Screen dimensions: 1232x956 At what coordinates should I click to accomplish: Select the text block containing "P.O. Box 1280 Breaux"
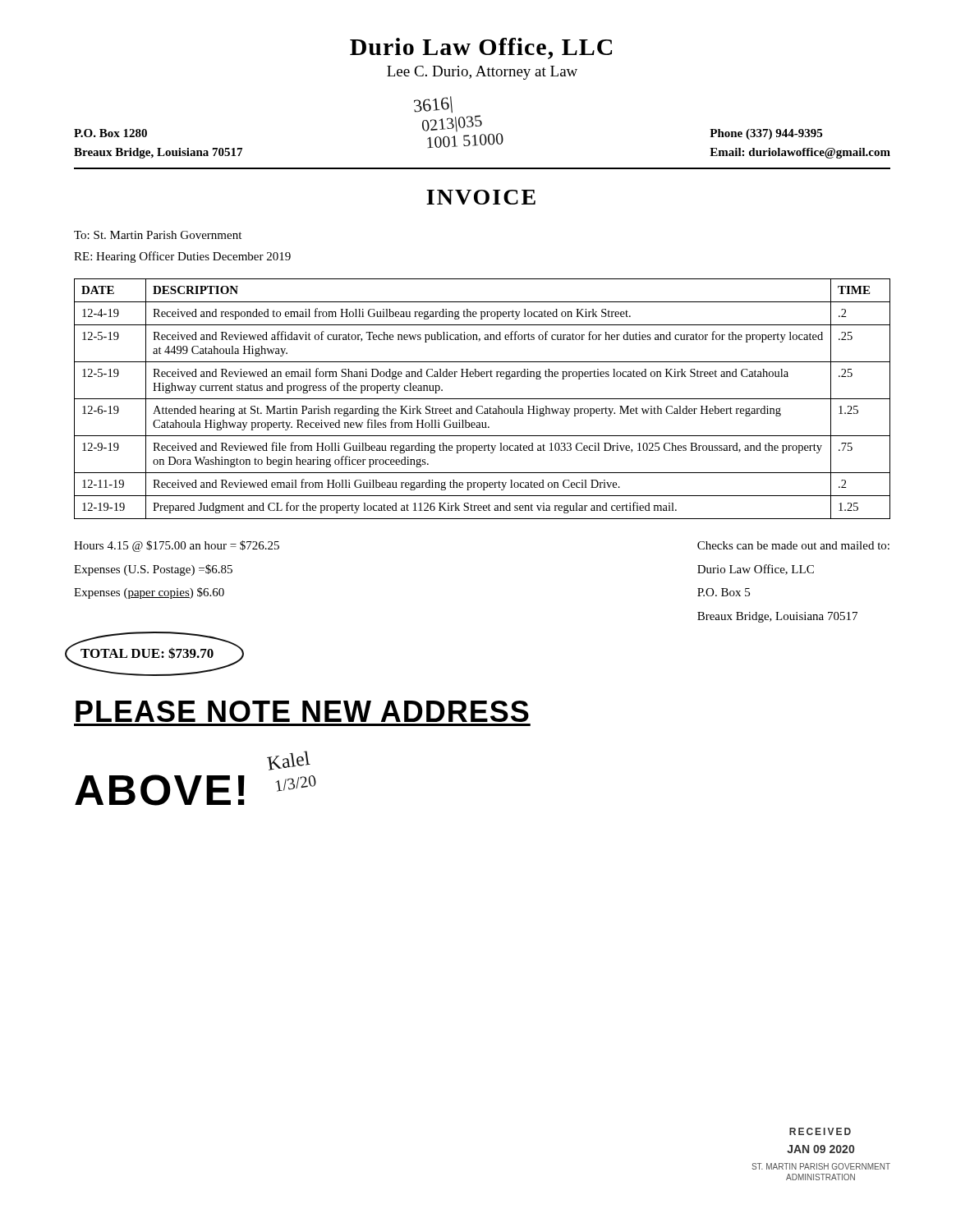158,142
